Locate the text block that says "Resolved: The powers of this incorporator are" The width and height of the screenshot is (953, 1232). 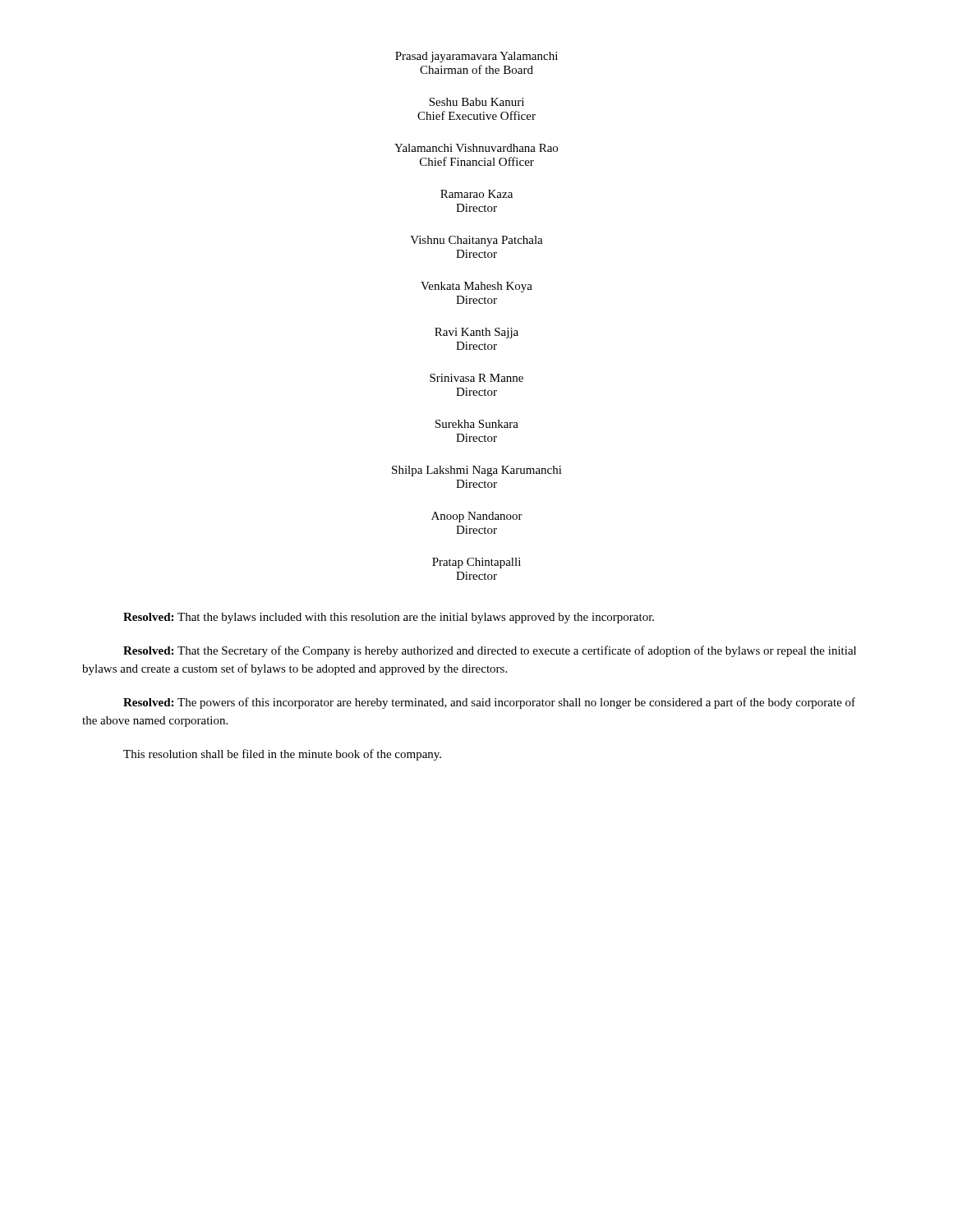tap(469, 710)
